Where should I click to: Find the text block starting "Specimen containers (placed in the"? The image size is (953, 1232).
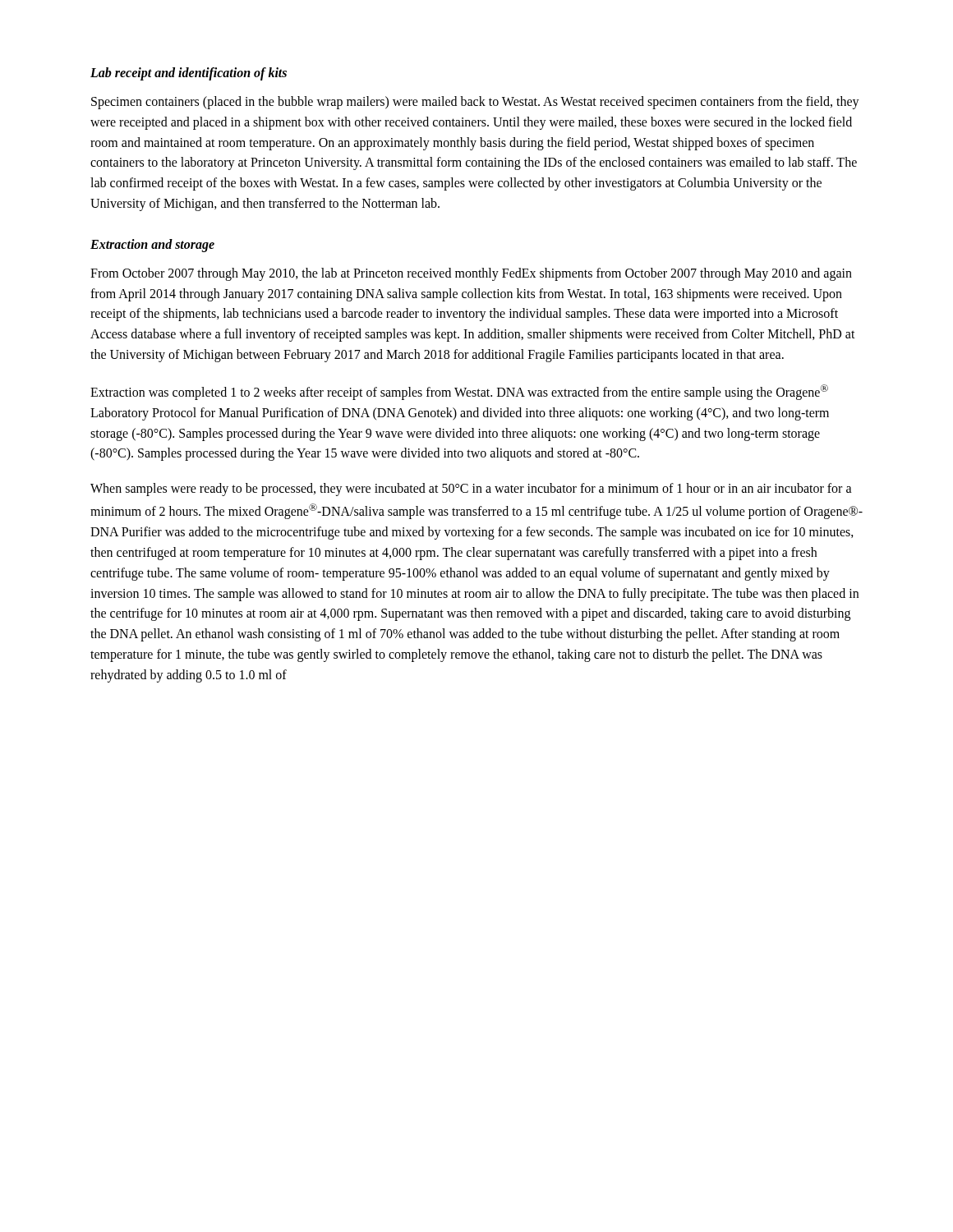[475, 152]
